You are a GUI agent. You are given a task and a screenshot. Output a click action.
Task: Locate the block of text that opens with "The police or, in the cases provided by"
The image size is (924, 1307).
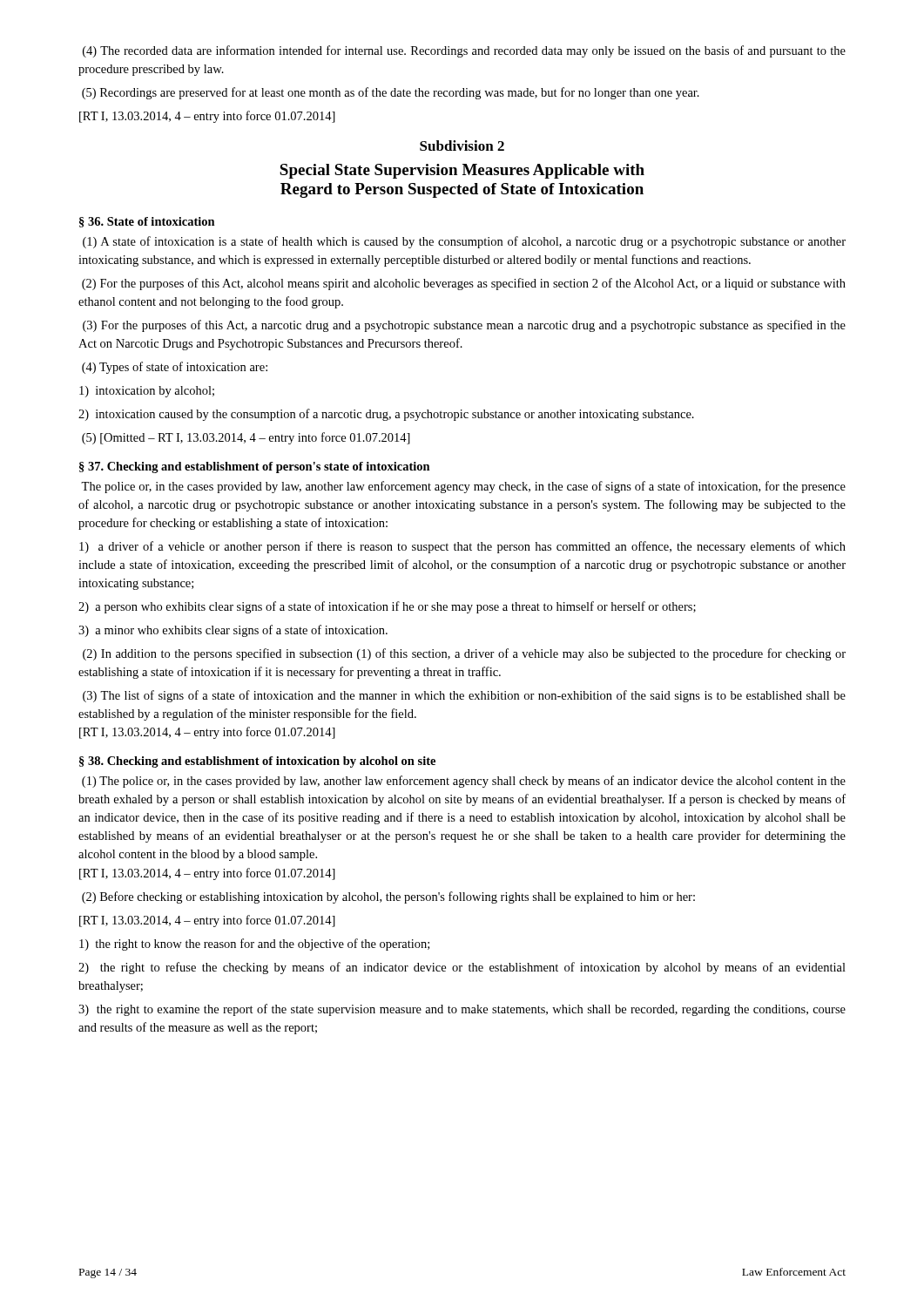(x=462, y=559)
